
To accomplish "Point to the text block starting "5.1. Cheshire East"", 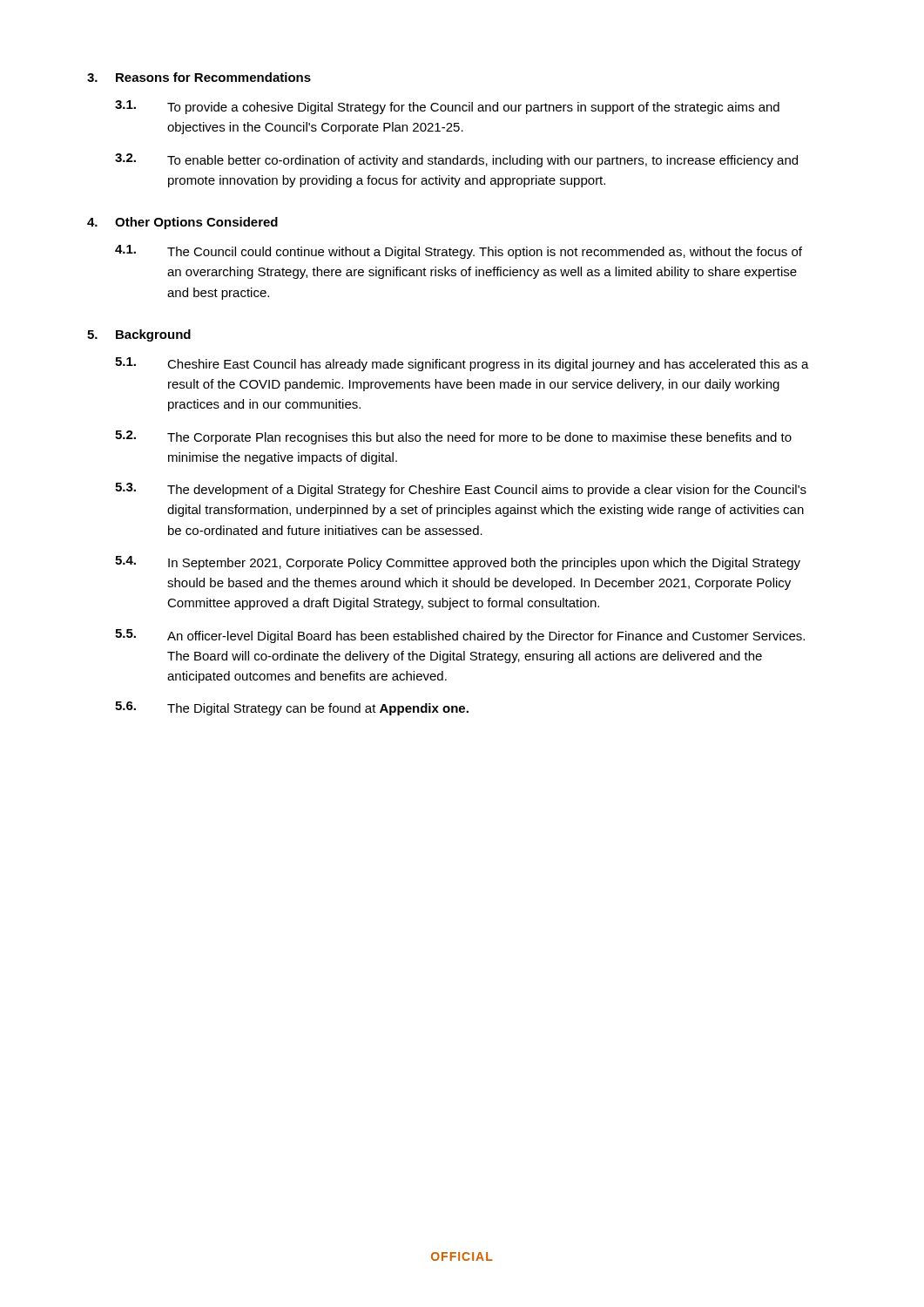I will pyautogui.click(x=467, y=384).
